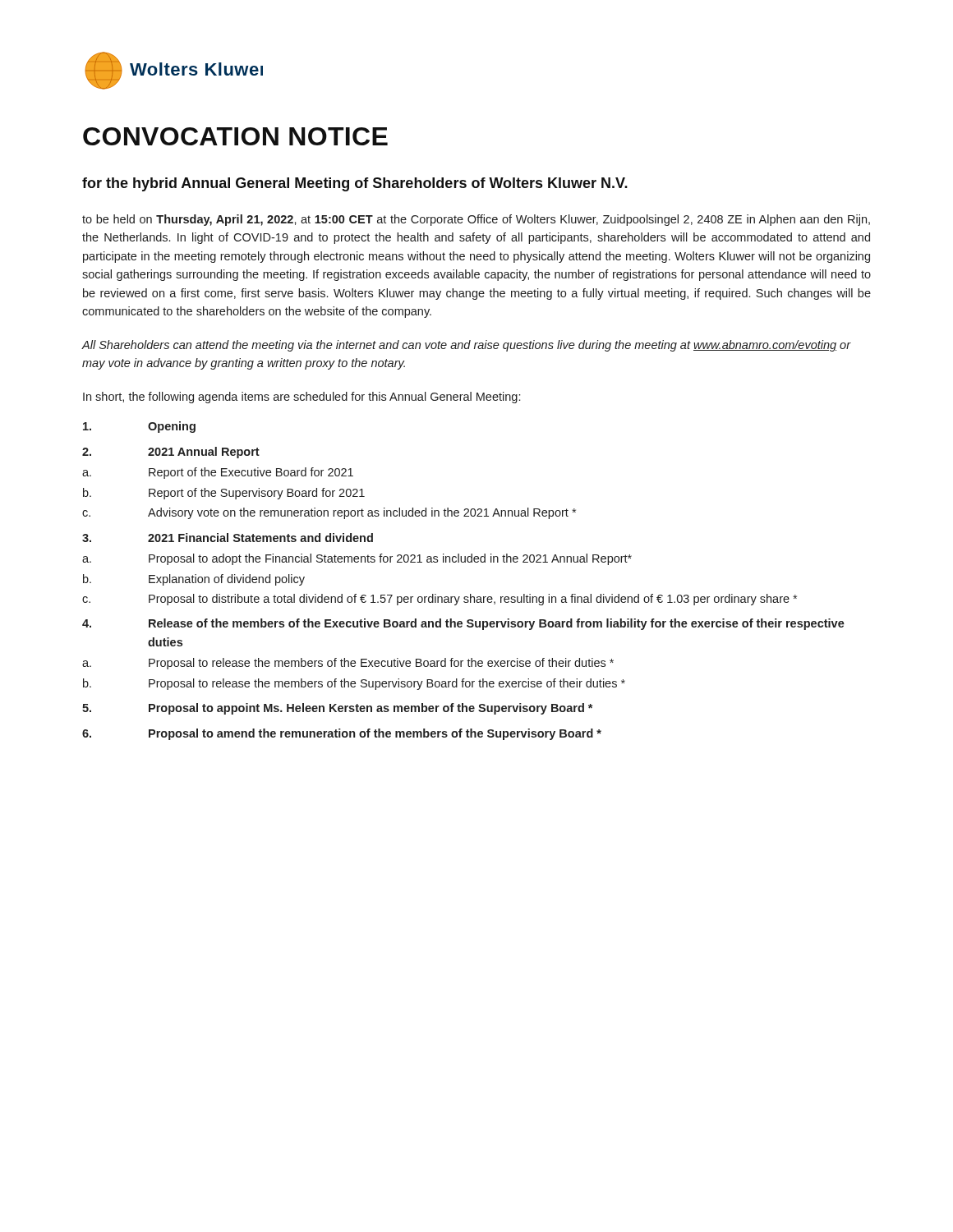Locate the block of text that opens with "c. Advisory vote on"
This screenshot has height=1232, width=953.
[x=329, y=513]
